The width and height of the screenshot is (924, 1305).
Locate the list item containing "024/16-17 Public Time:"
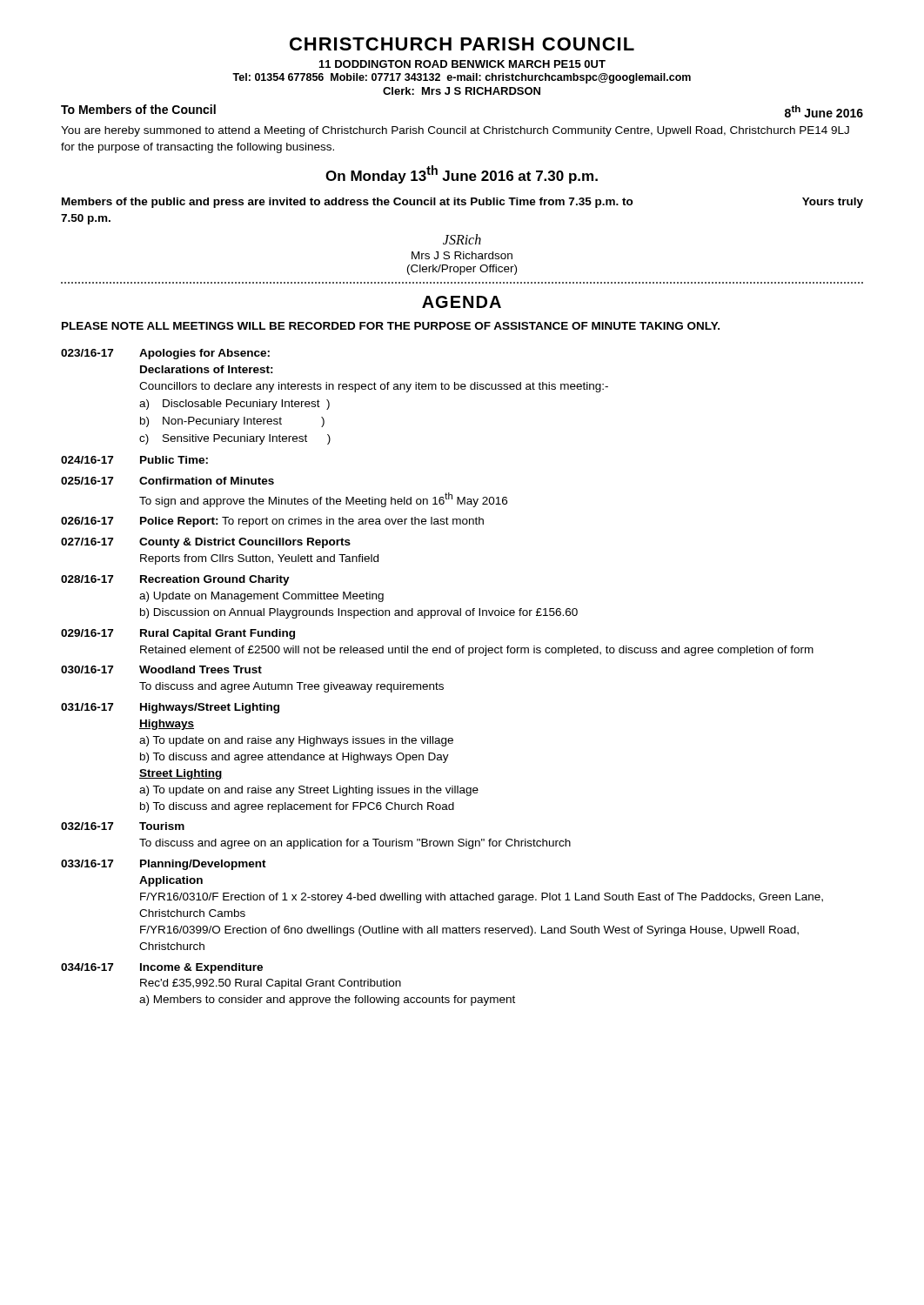(x=95, y=460)
